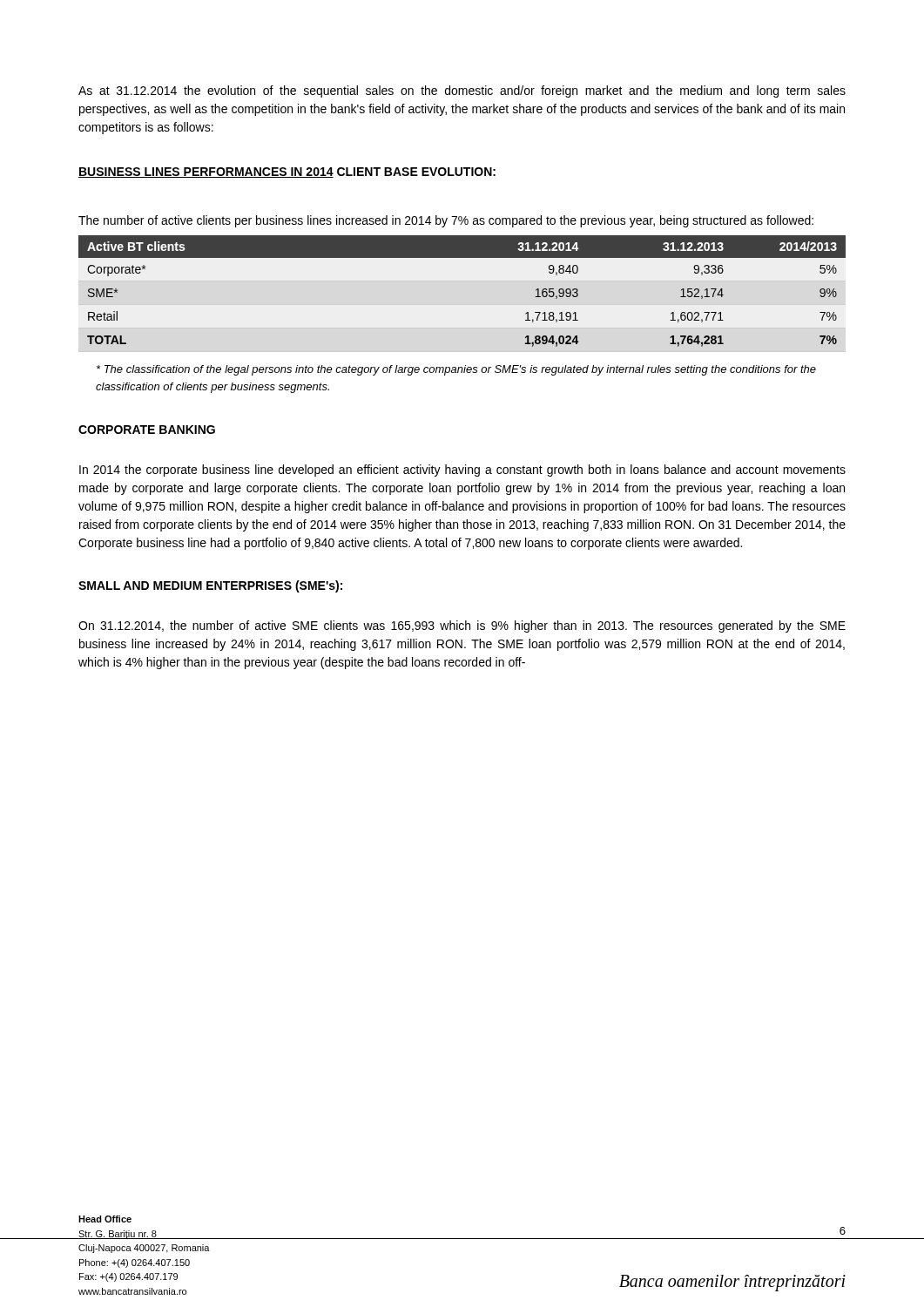The height and width of the screenshot is (1307, 924).
Task: Click the table
Action: (x=462, y=294)
